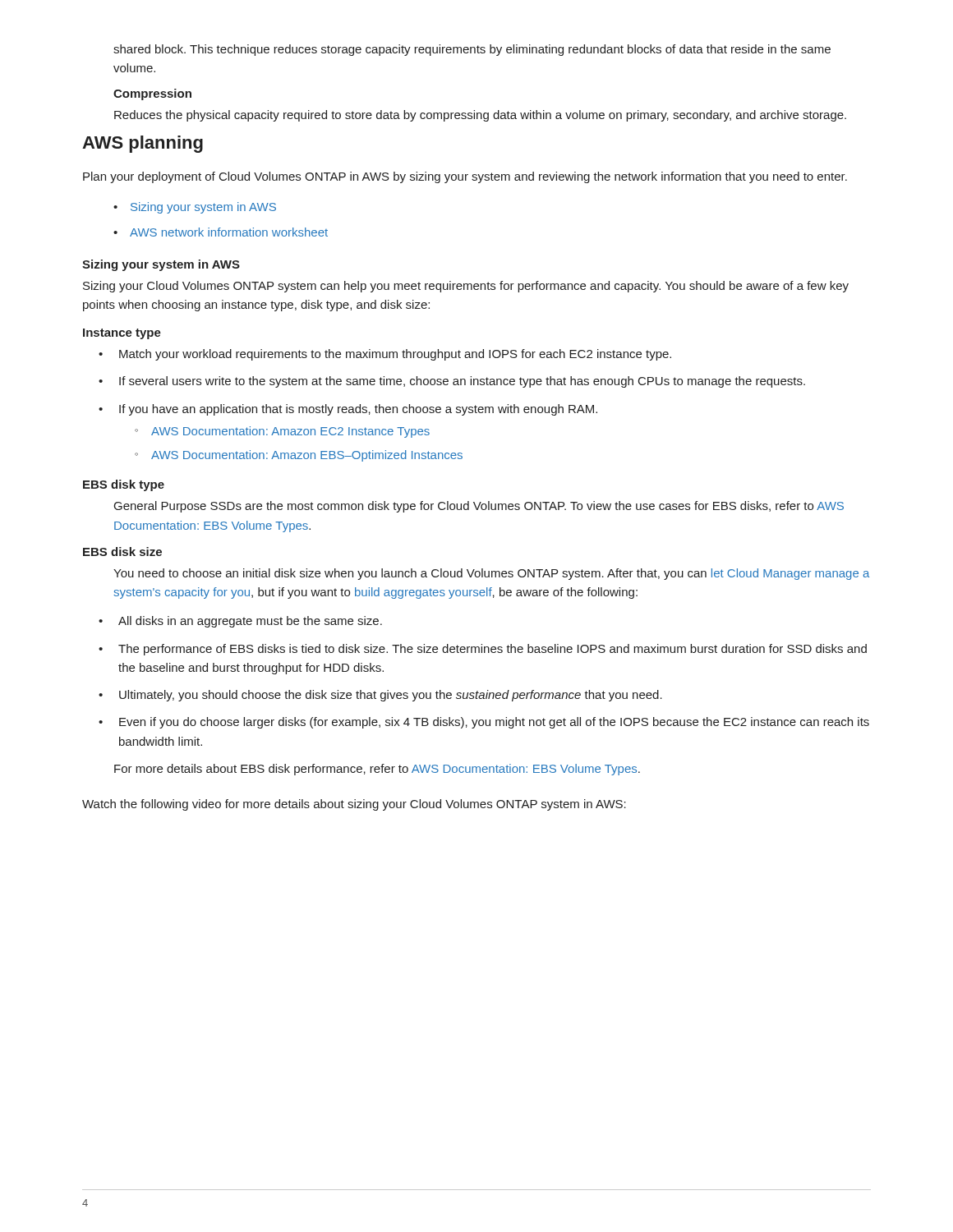
Task: Select the list item containing "• If you have an application"
Action: [x=349, y=408]
